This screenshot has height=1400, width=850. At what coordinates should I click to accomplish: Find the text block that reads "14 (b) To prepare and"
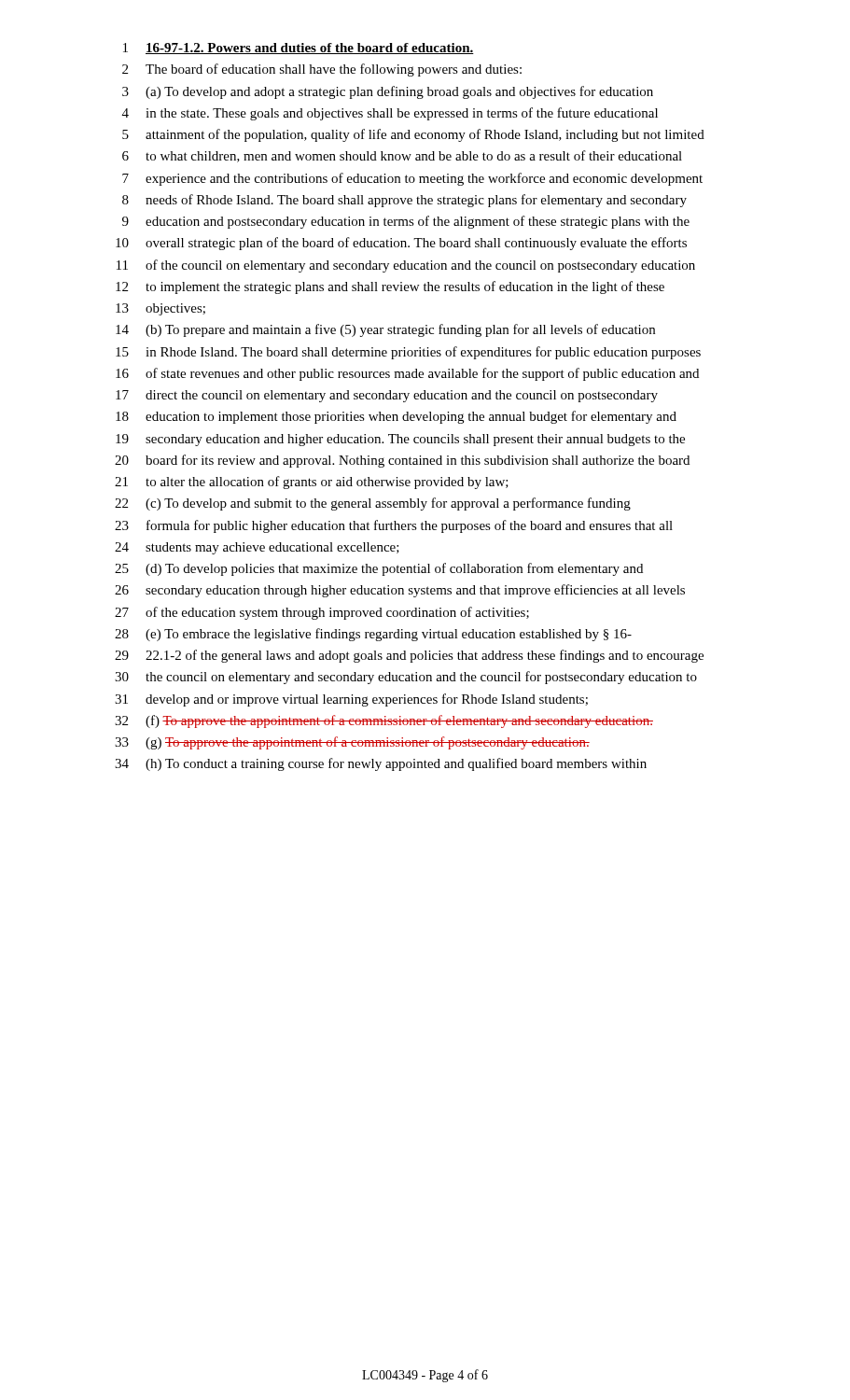pos(439,330)
